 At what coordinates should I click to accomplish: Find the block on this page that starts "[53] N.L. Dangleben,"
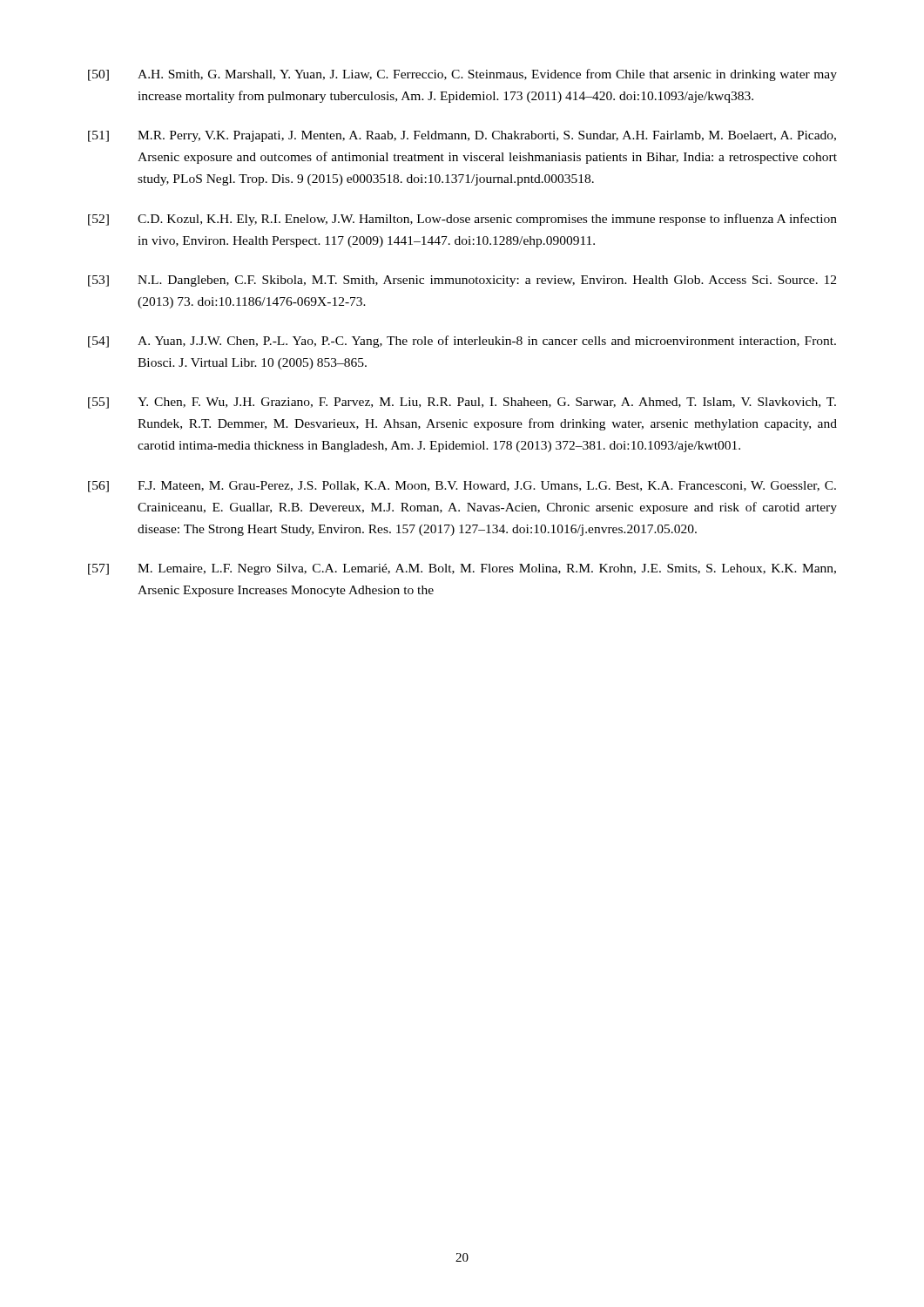462,290
